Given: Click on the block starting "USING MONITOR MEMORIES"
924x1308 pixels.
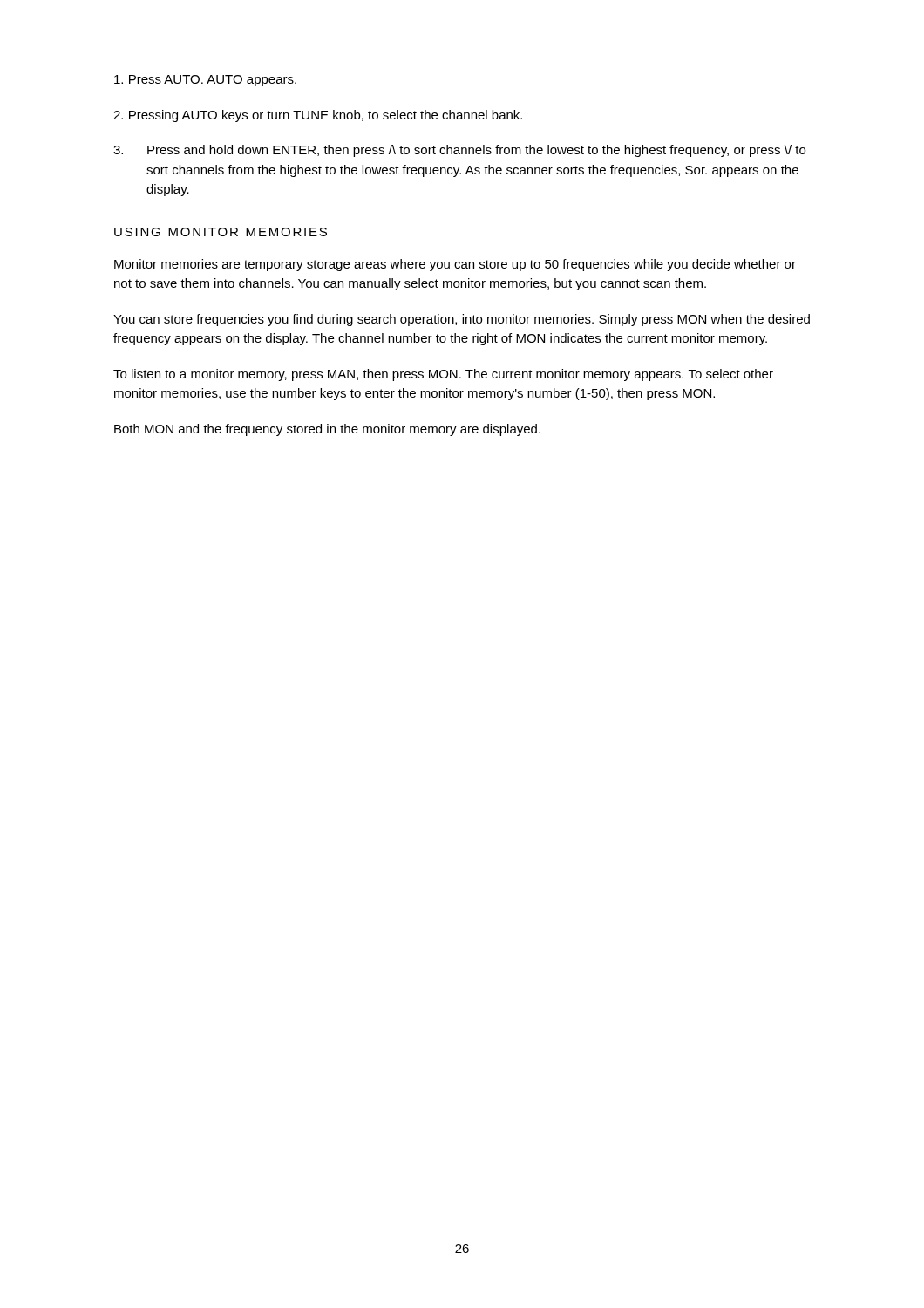Looking at the screenshot, I should [221, 231].
